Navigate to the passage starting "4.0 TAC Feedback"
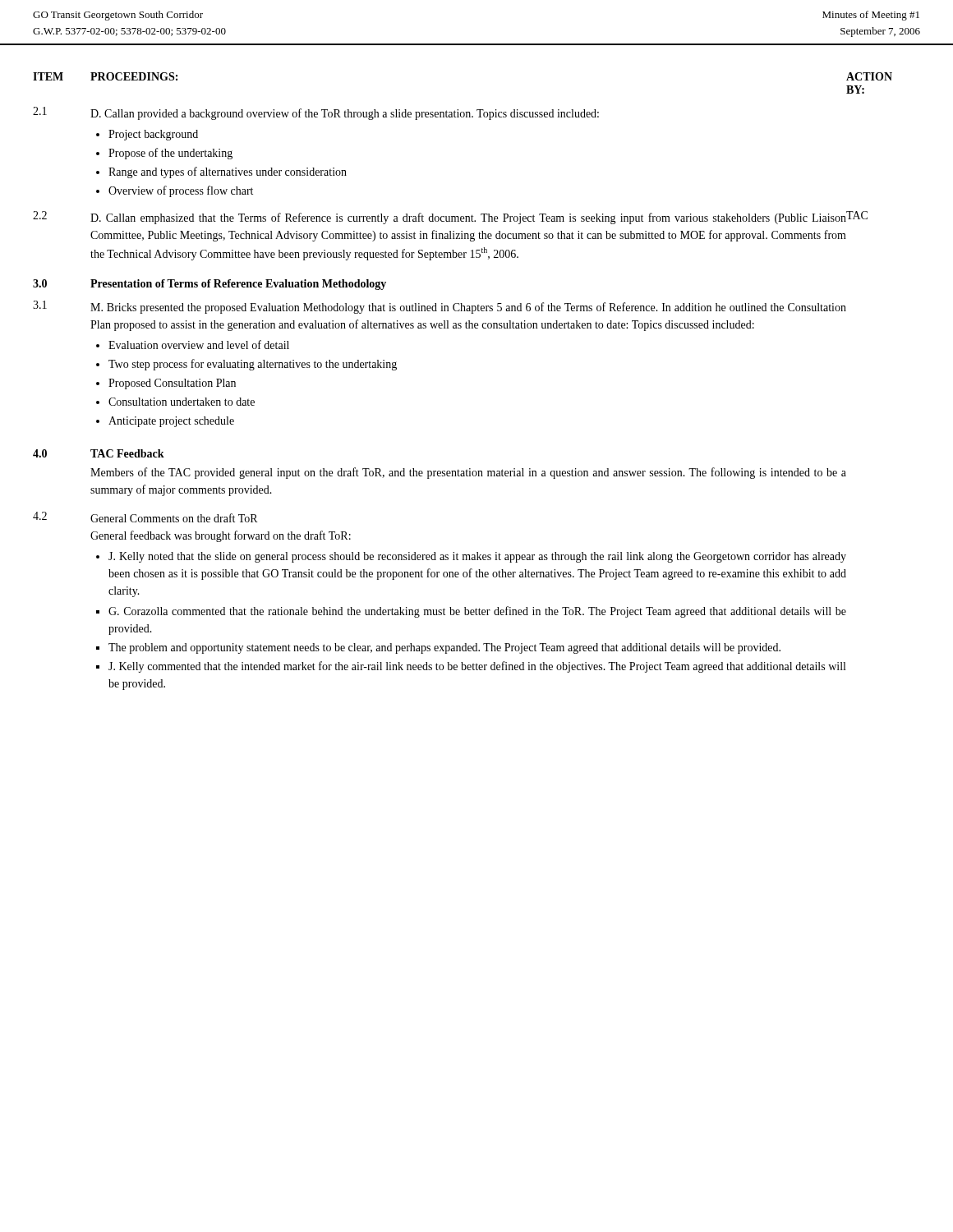953x1232 pixels. (99, 453)
